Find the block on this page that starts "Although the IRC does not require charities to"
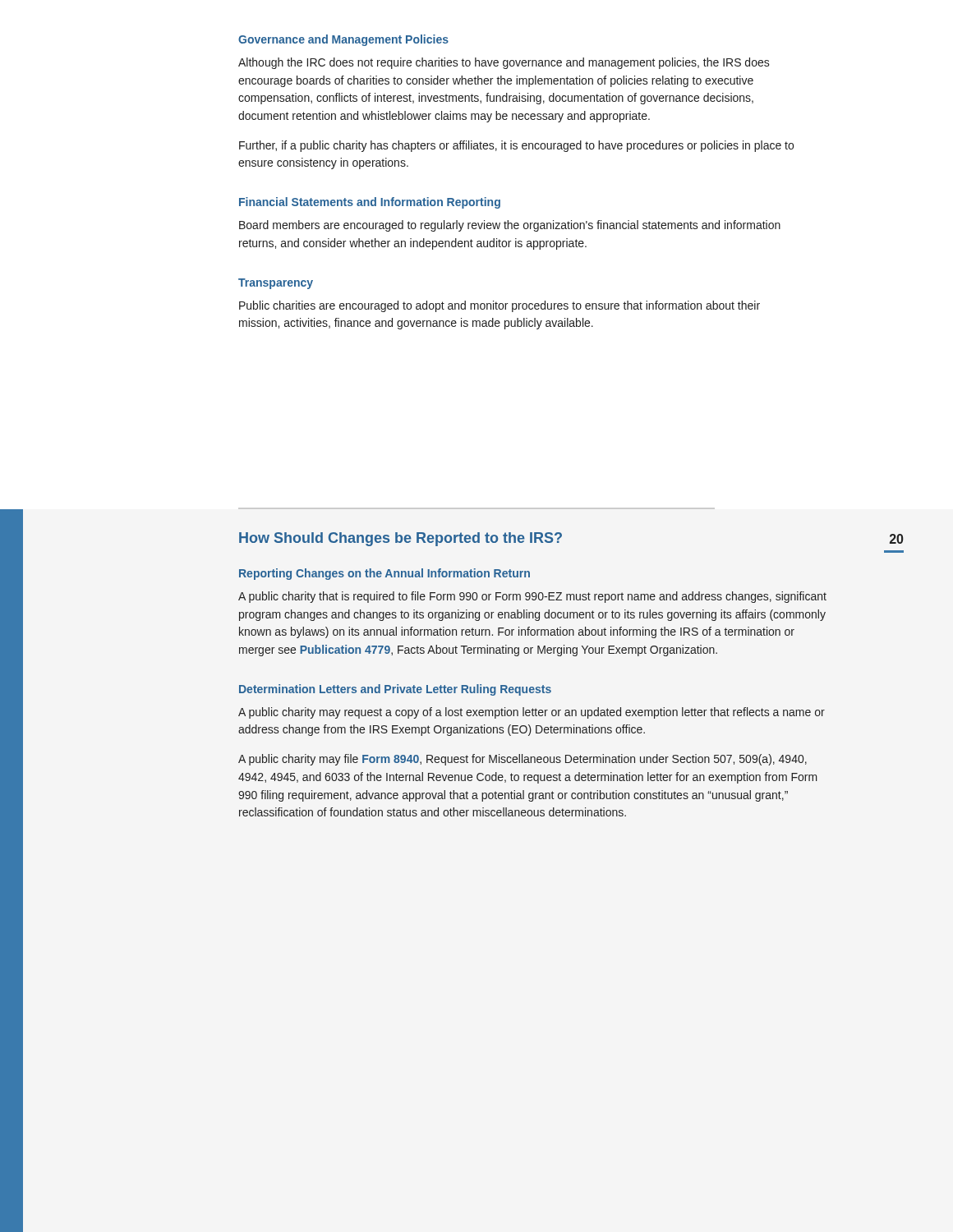 click(518, 90)
